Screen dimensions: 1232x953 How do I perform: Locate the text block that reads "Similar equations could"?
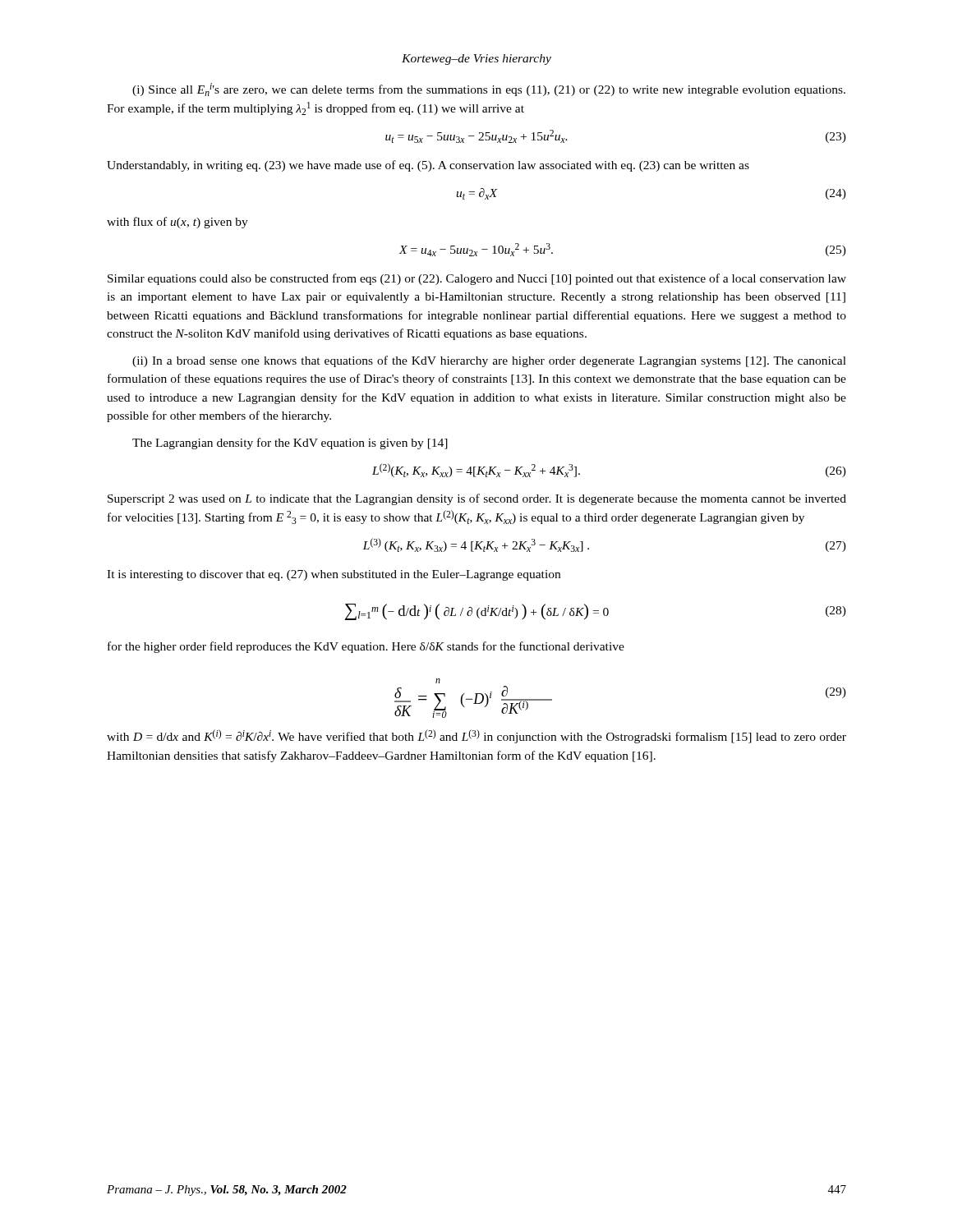pos(476,305)
